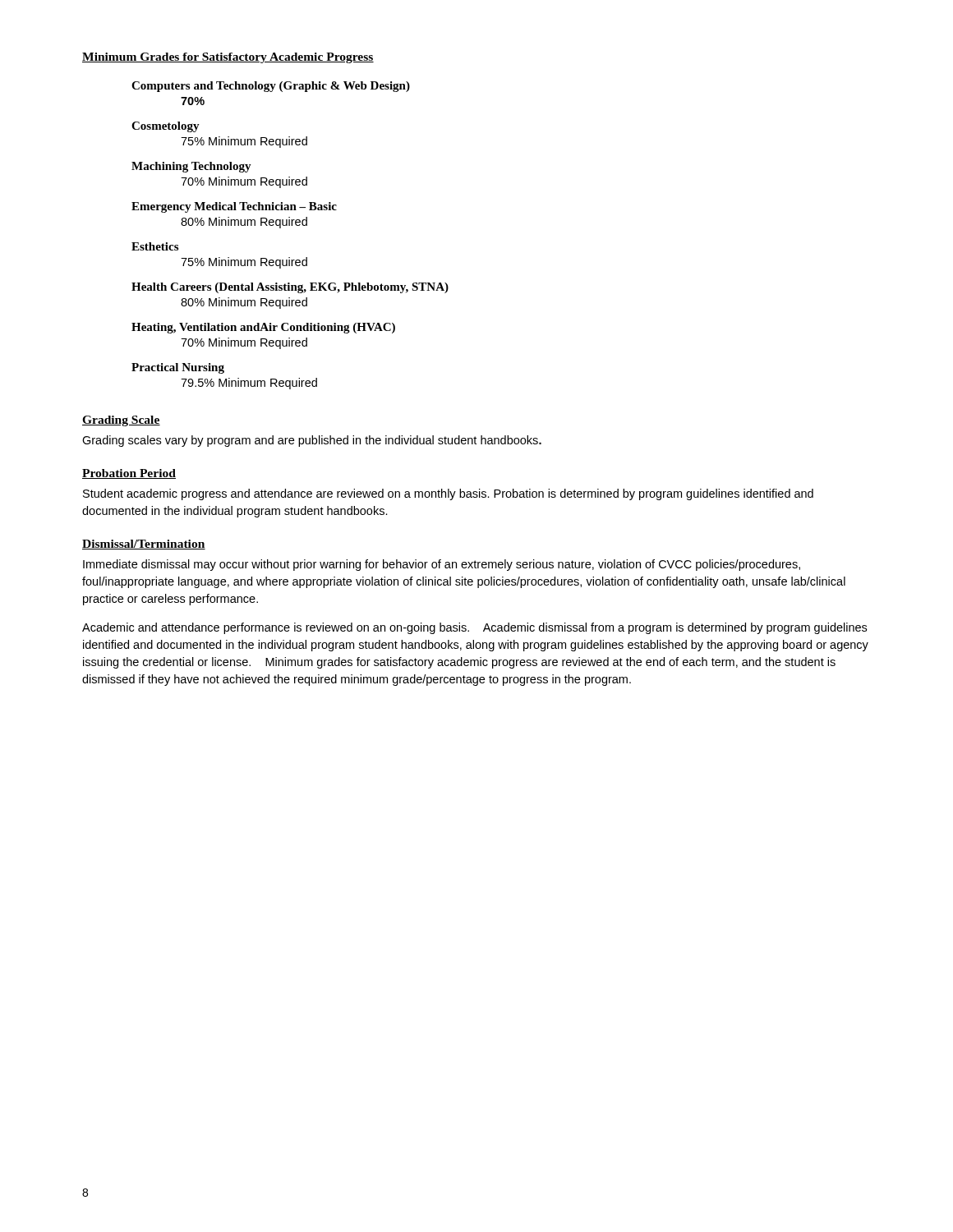Viewport: 953px width, 1232px height.
Task: Select the text block containing "Immediate dismissal may occur without"
Action: point(476,582)
